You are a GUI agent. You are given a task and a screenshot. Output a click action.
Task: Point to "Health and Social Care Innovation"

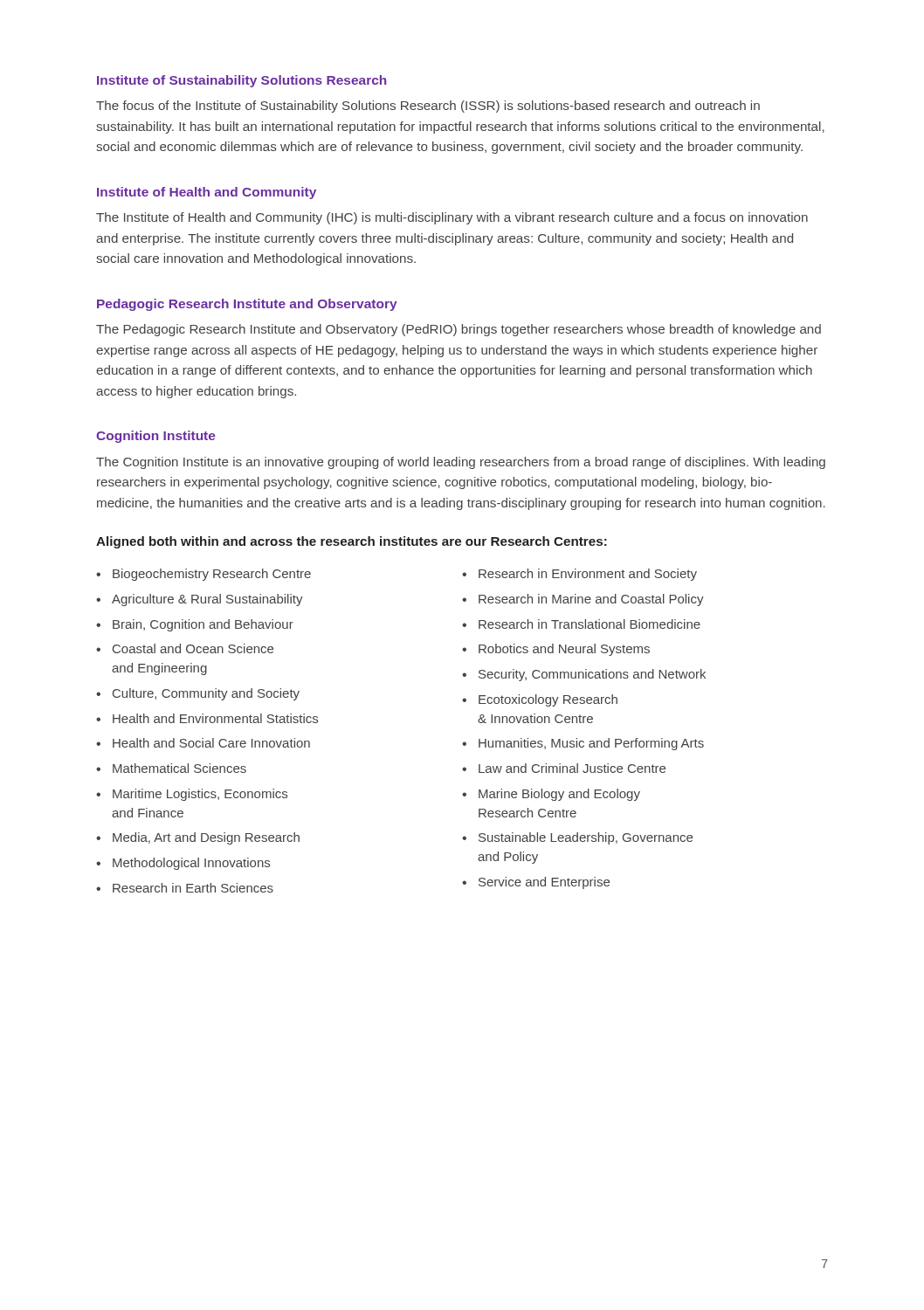(211, 743)
